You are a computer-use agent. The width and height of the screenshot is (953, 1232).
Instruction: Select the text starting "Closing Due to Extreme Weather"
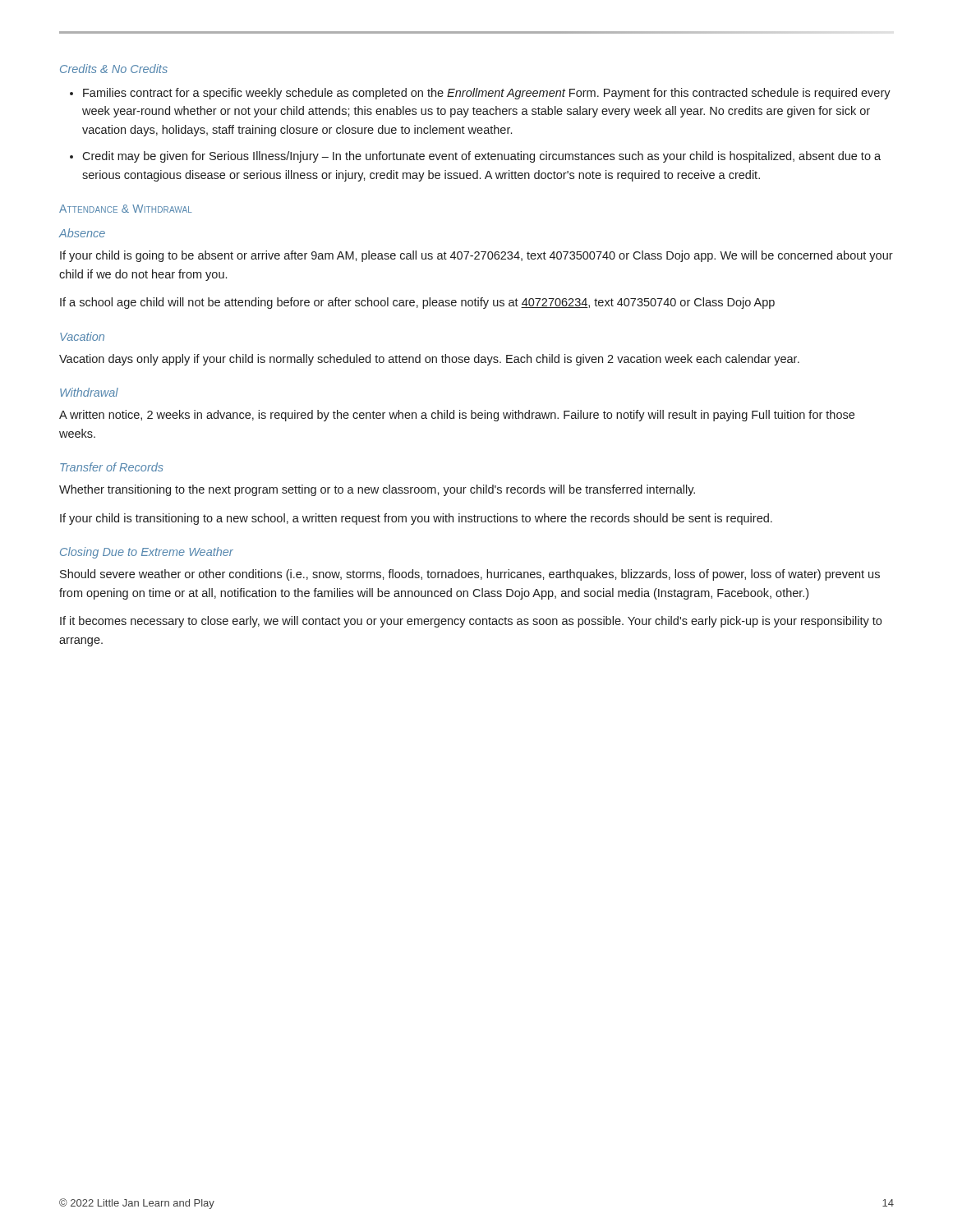coord(146,552)
